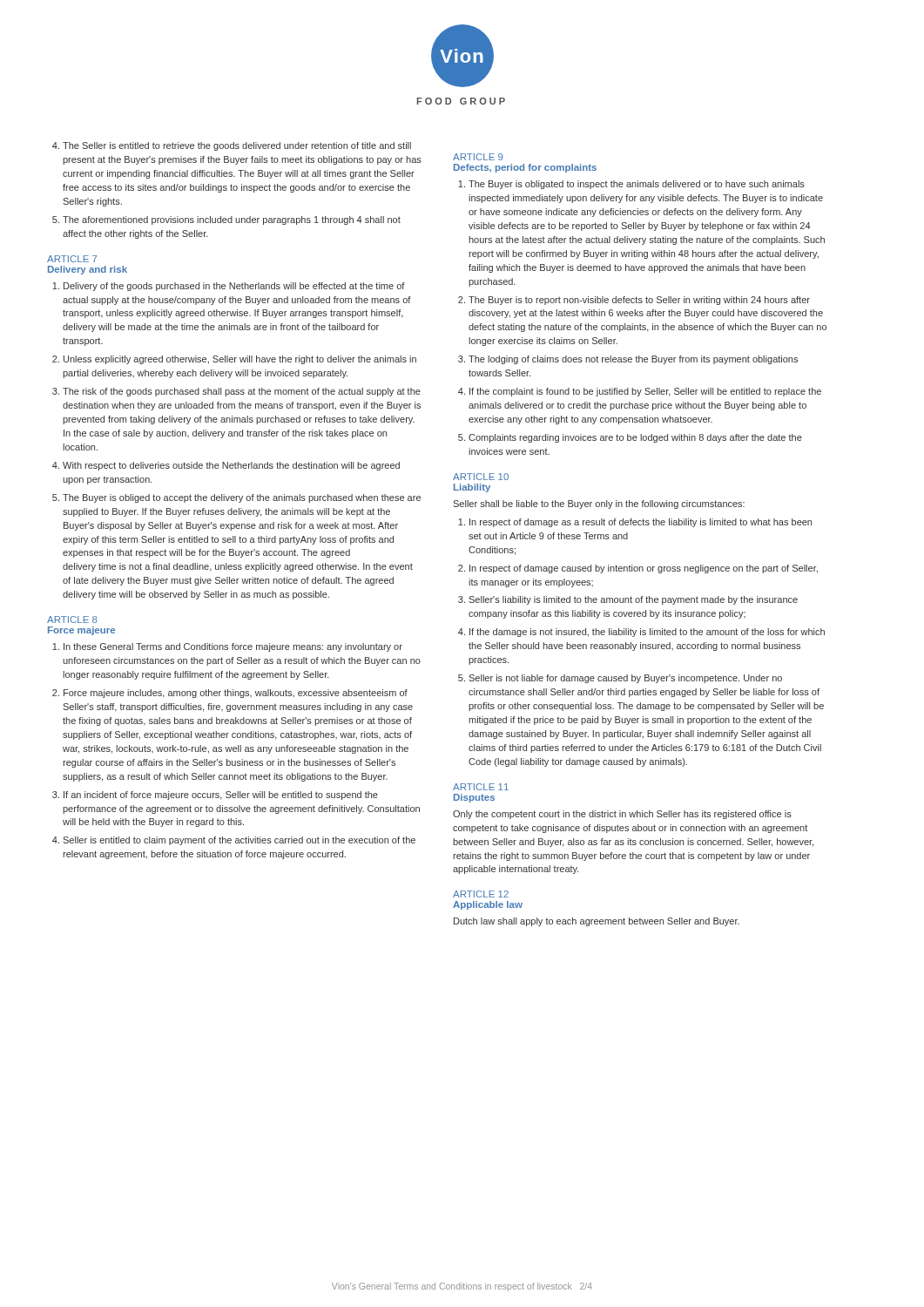Image resolution: width=924 pixels, height=1307 pixels.
Task: Point to the block starting "Seller is not"
Action: 640,721
